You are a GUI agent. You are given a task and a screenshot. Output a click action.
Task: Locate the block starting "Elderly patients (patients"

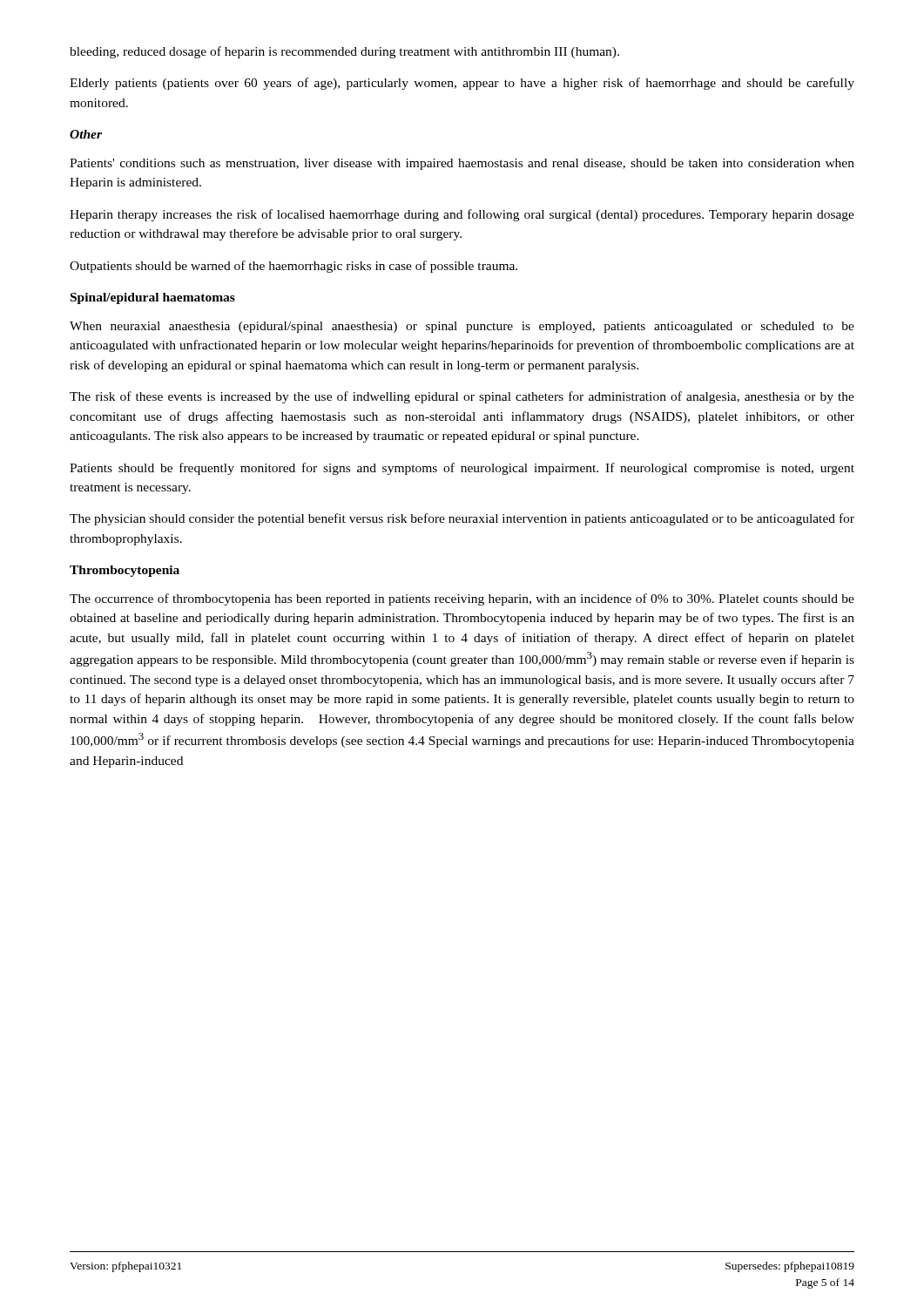point(462,93)
